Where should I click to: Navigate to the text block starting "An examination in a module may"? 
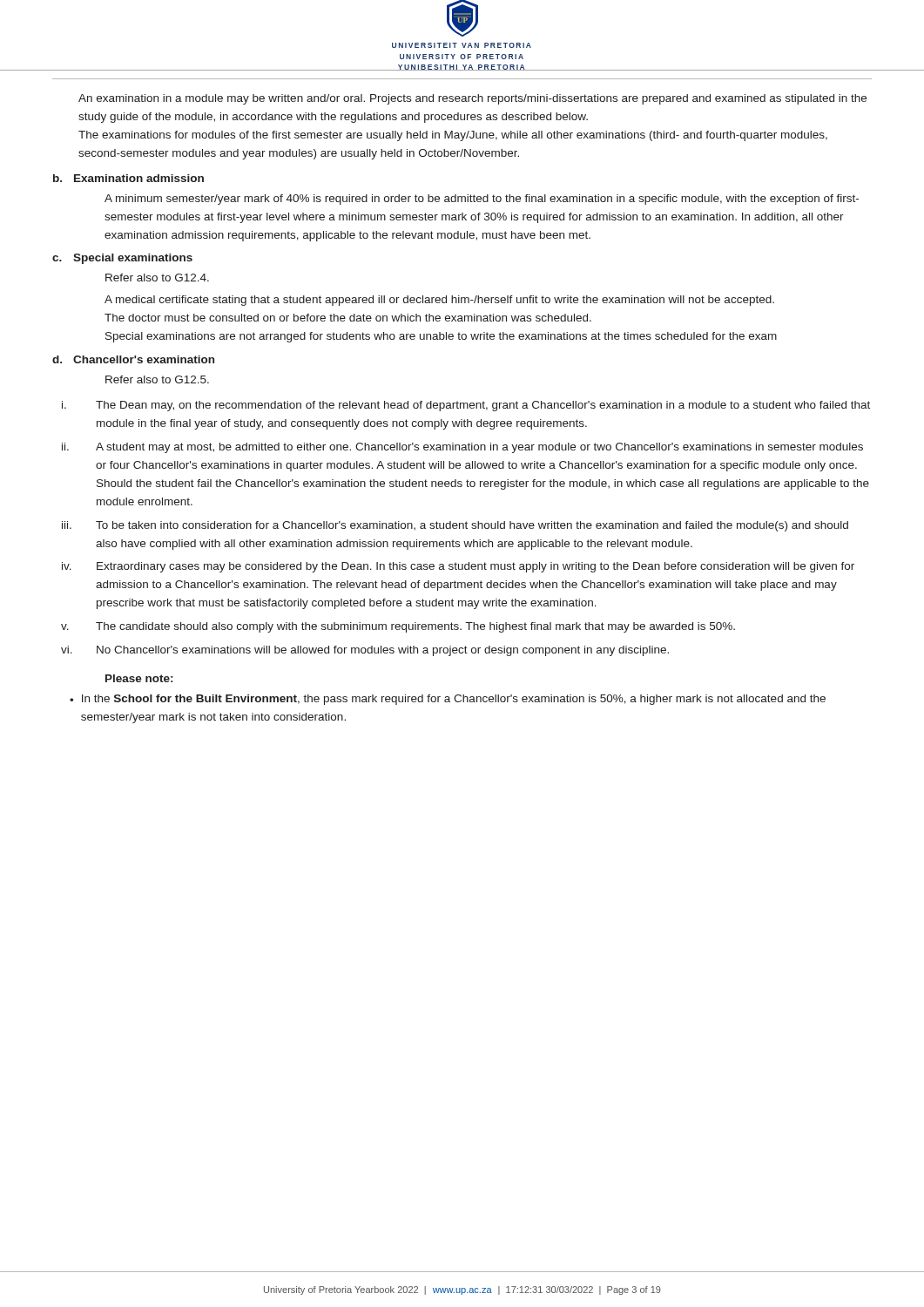tap(473, 125)
